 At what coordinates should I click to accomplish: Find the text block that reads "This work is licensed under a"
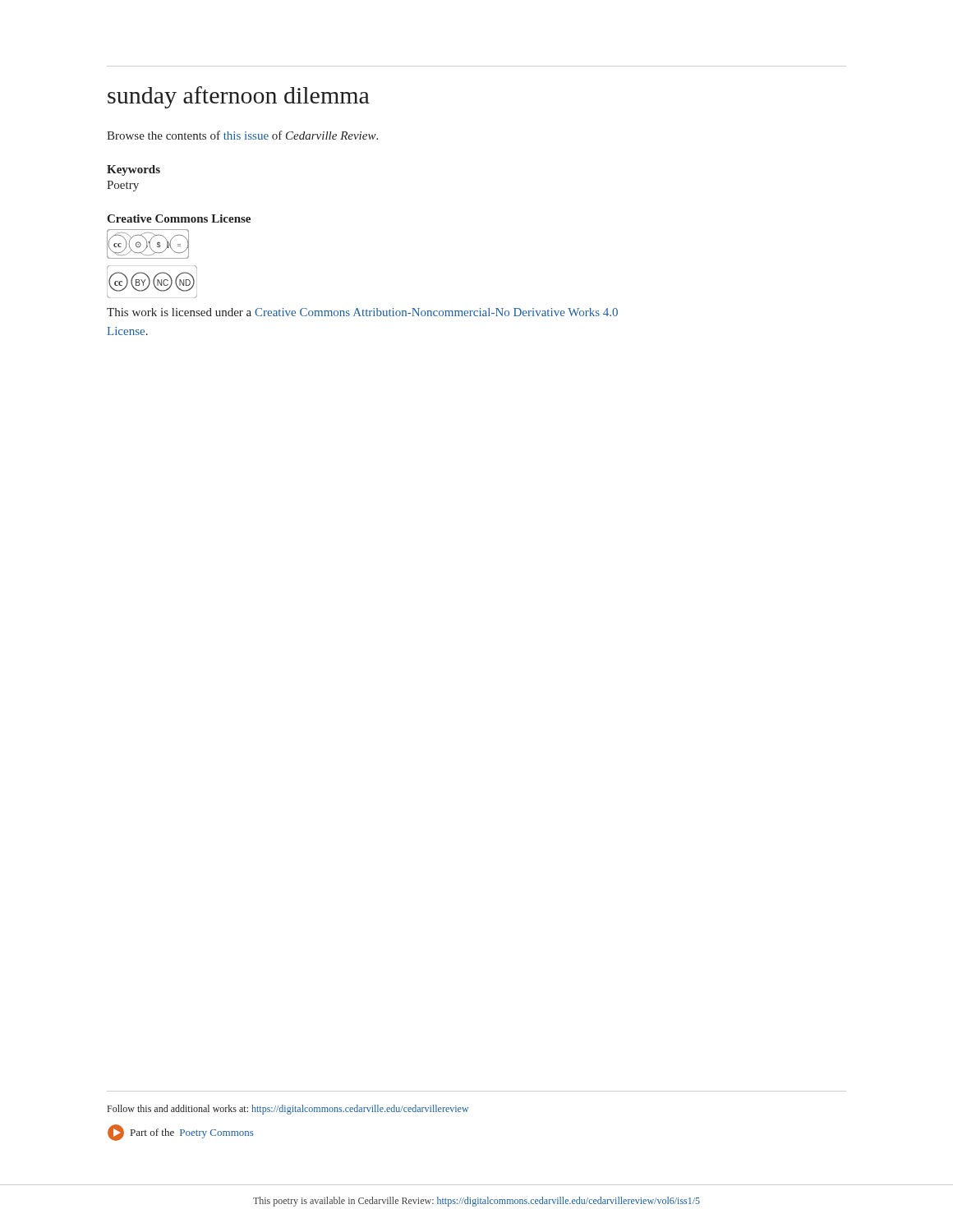tap(363, 321)
